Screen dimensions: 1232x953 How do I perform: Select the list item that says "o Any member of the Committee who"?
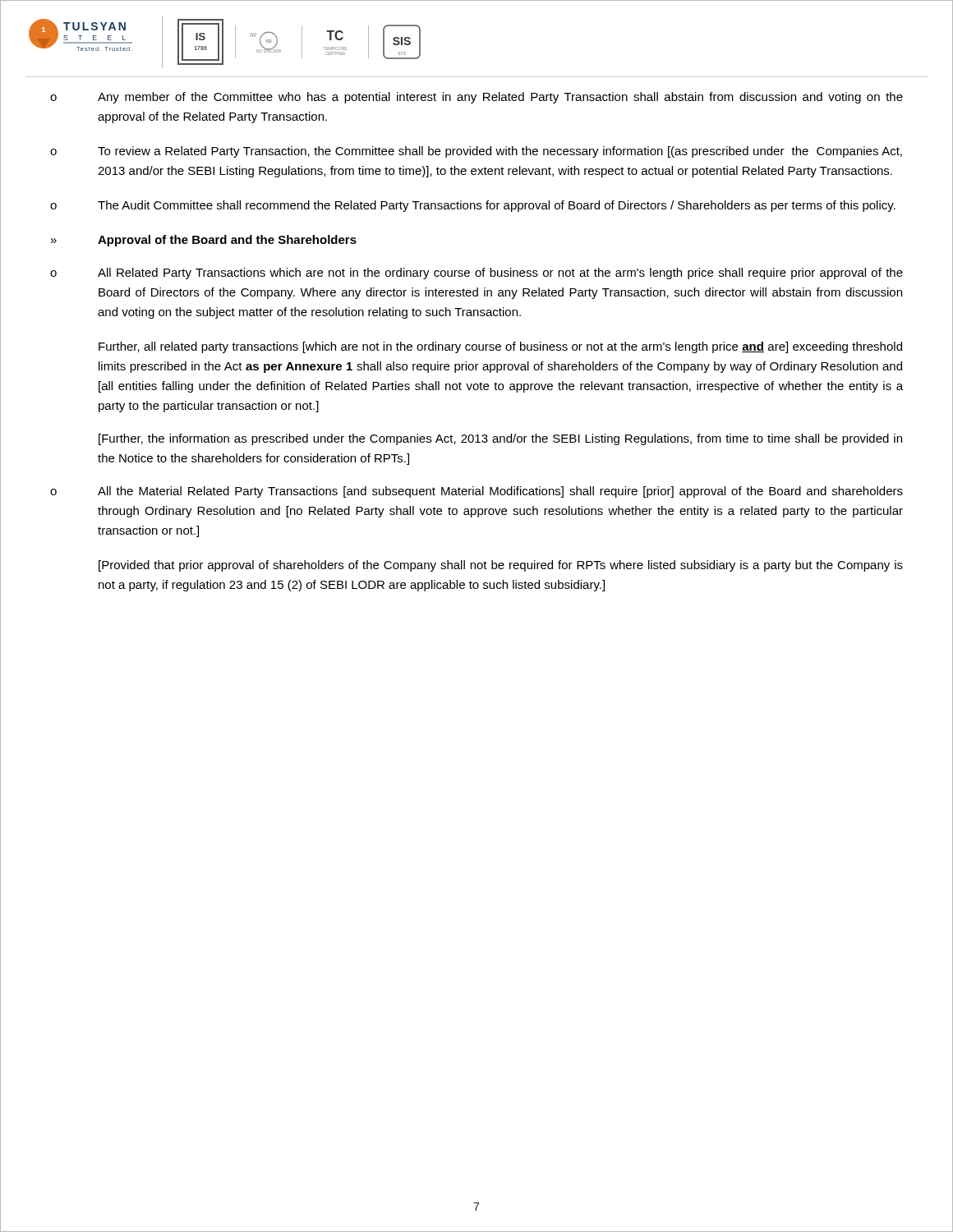click(476, 107)
